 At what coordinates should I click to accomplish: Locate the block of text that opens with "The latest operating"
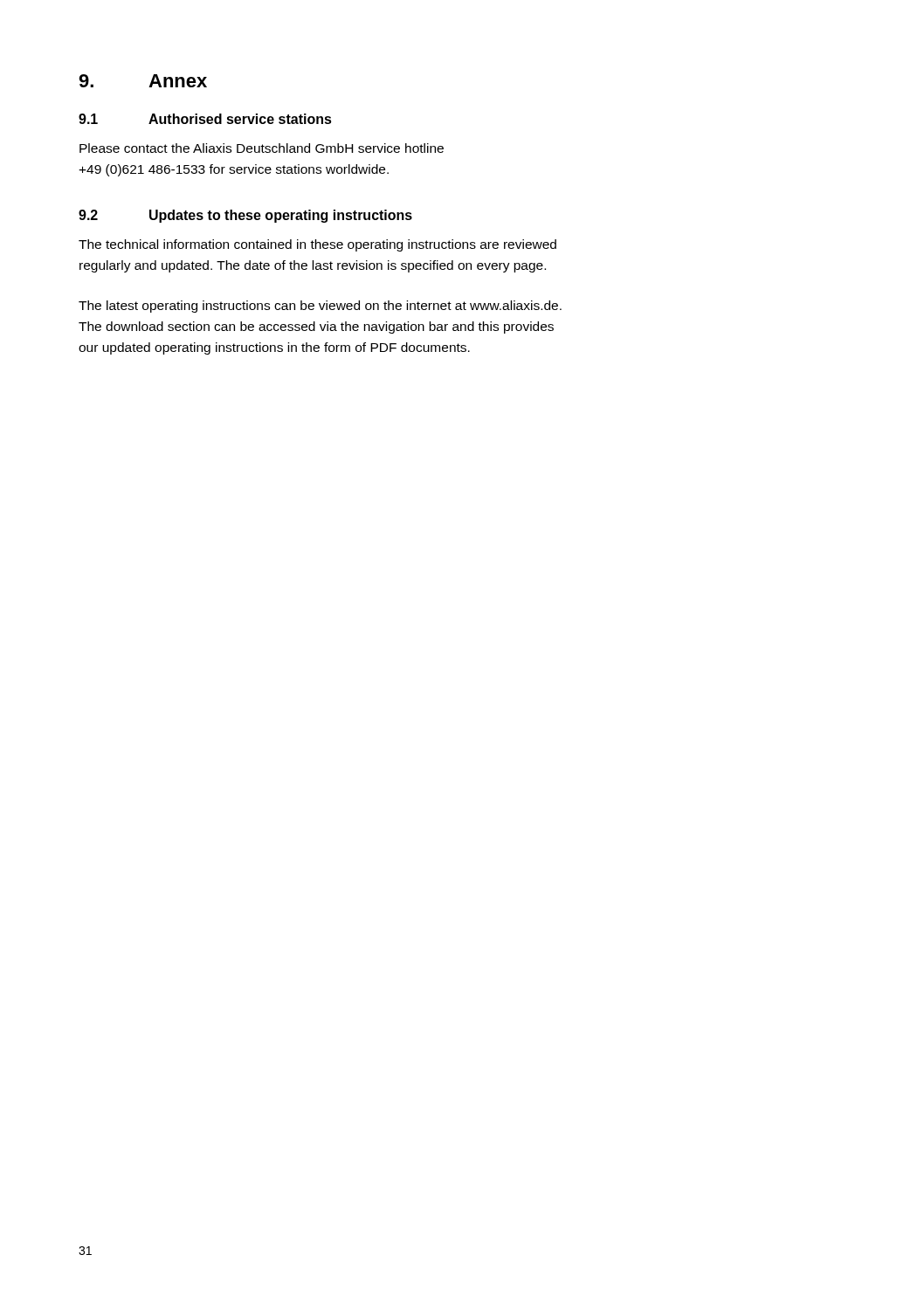pos(321,326)
